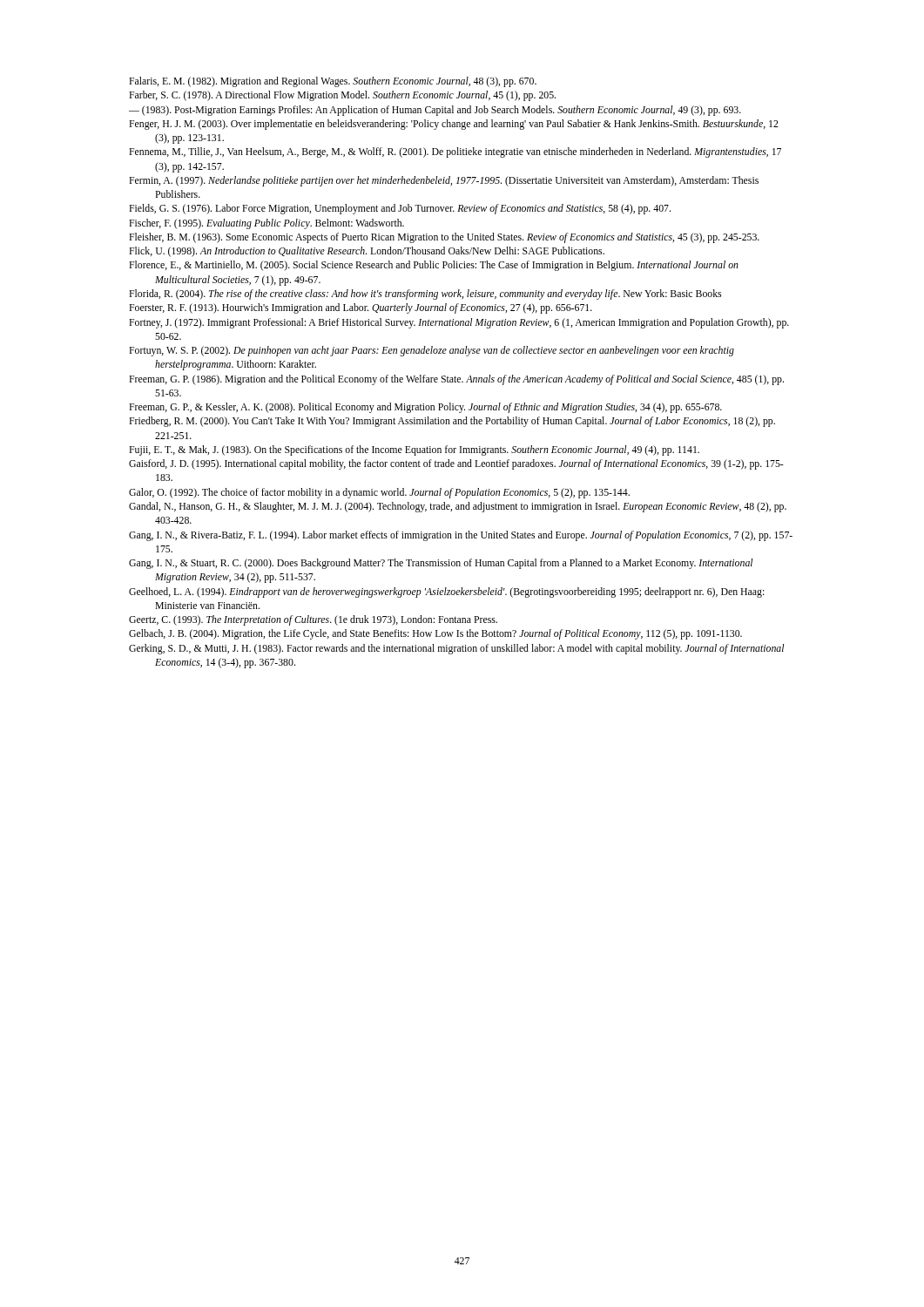Find the block on this page that starts "Fortuyn, W. S. P. (2002). De puinhopen van"
The width and height of the screenshot is (924, 1307).
[x=431, y=357]
